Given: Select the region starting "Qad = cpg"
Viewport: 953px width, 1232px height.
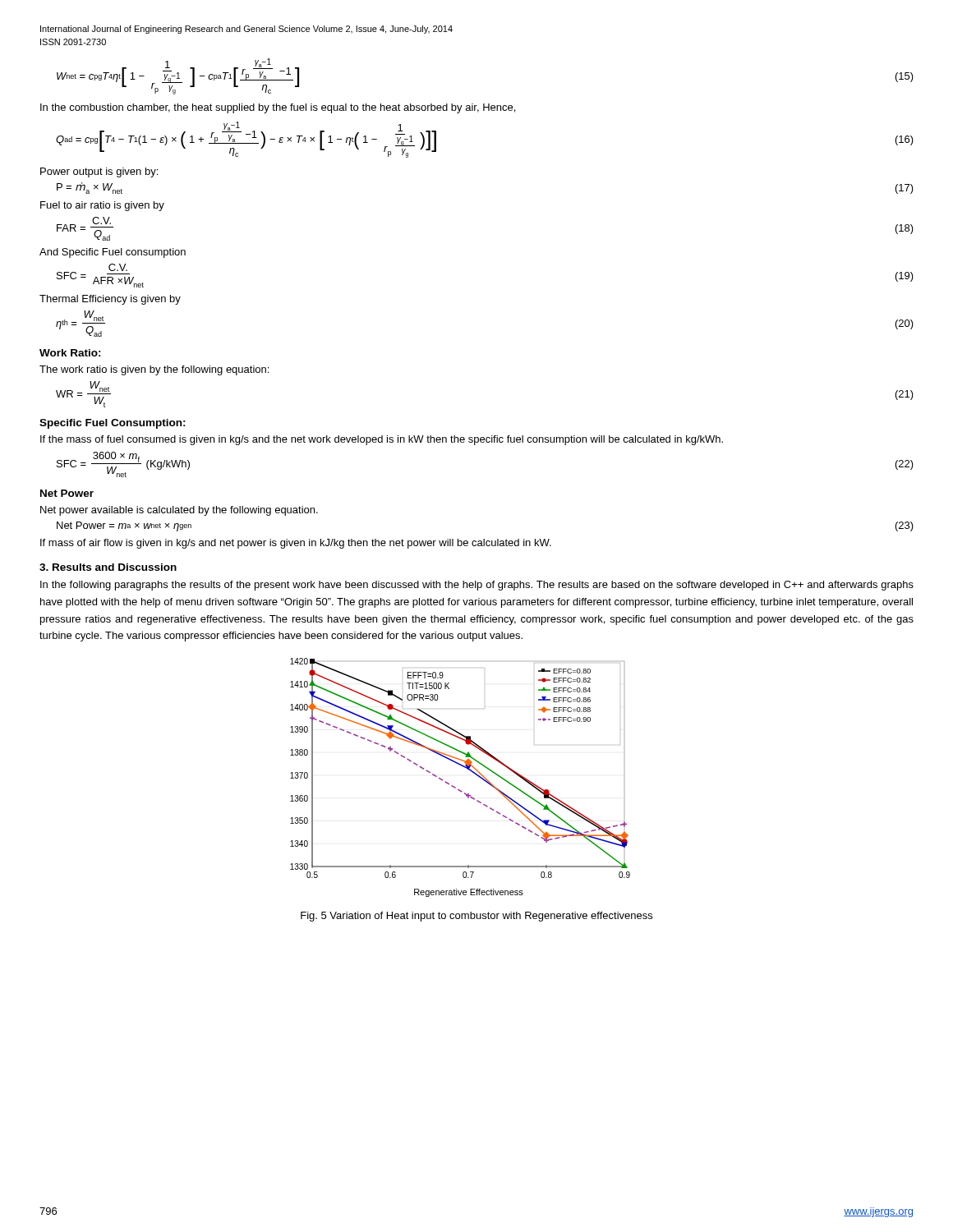Looking at the screenshot, I should point(234,139).
